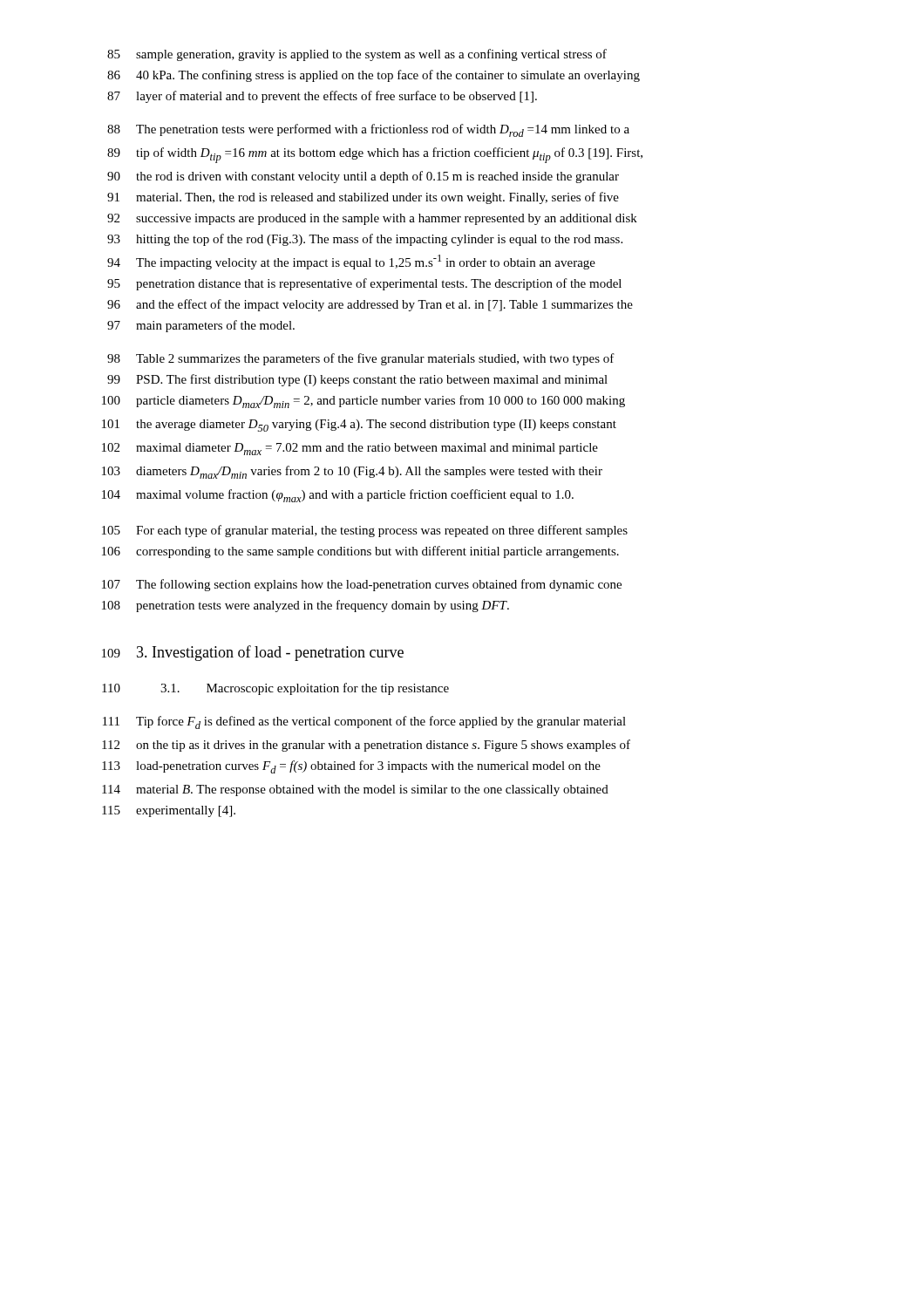Image resolution: width=924 pixels, height=1308 pixels.
Task: Locate the text block that says "105 For each type of granular material,"
Action: coord(471,541)
